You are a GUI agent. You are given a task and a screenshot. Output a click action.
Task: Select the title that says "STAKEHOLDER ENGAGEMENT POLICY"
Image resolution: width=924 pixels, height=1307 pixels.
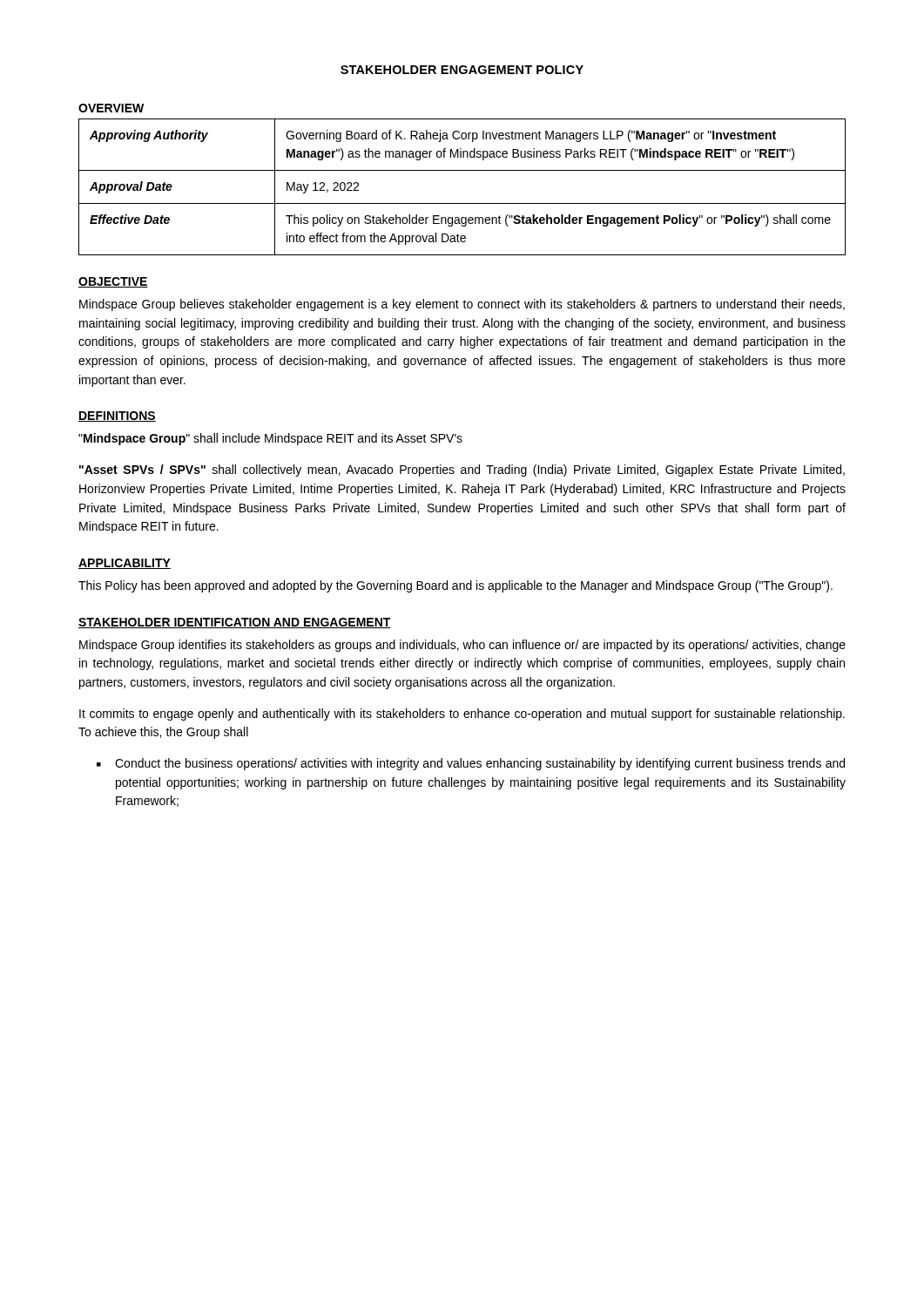coord(462,70)
